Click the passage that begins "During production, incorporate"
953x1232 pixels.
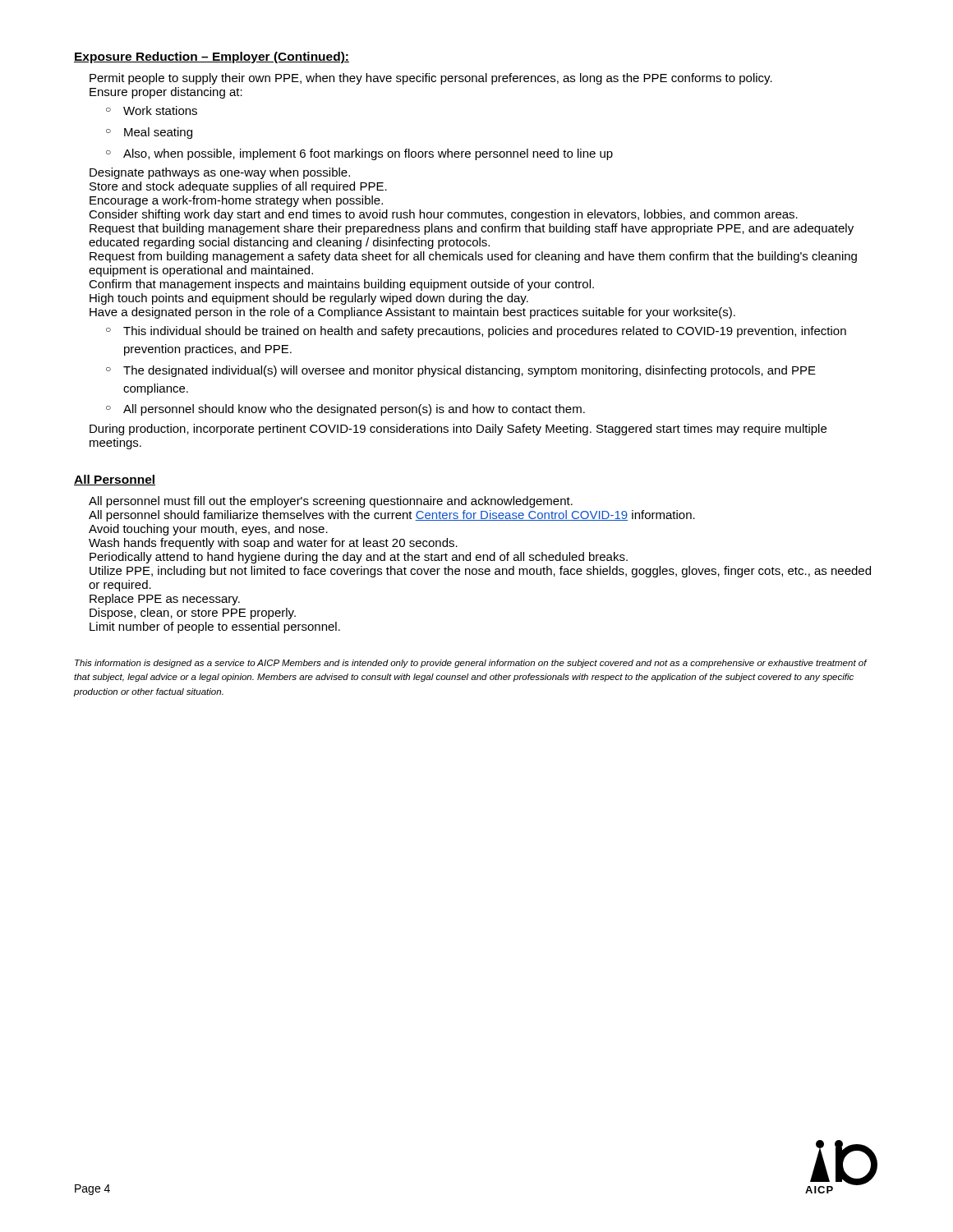pos(484,435)
